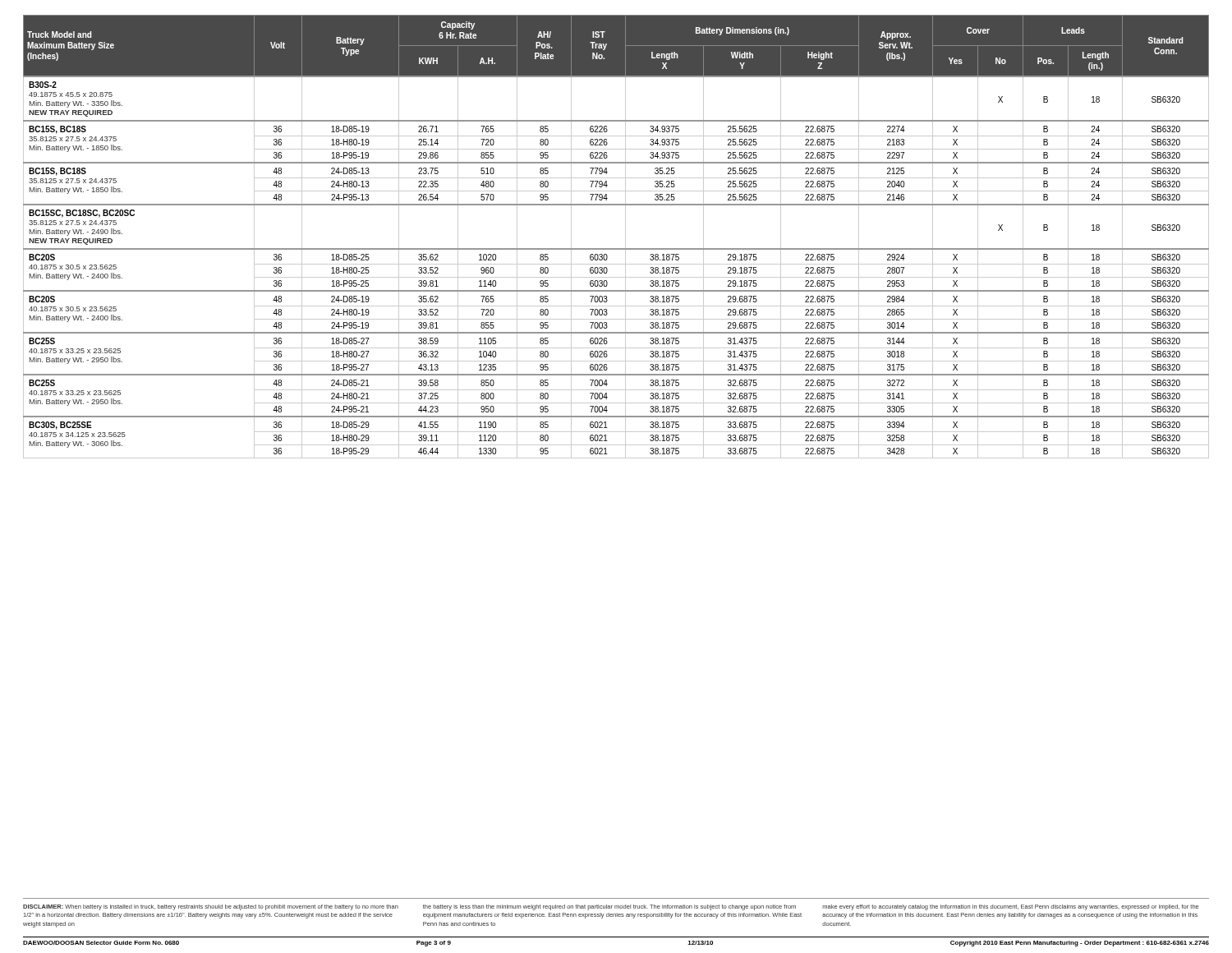Find a table
1232x953 pixels.
(616, 237)
